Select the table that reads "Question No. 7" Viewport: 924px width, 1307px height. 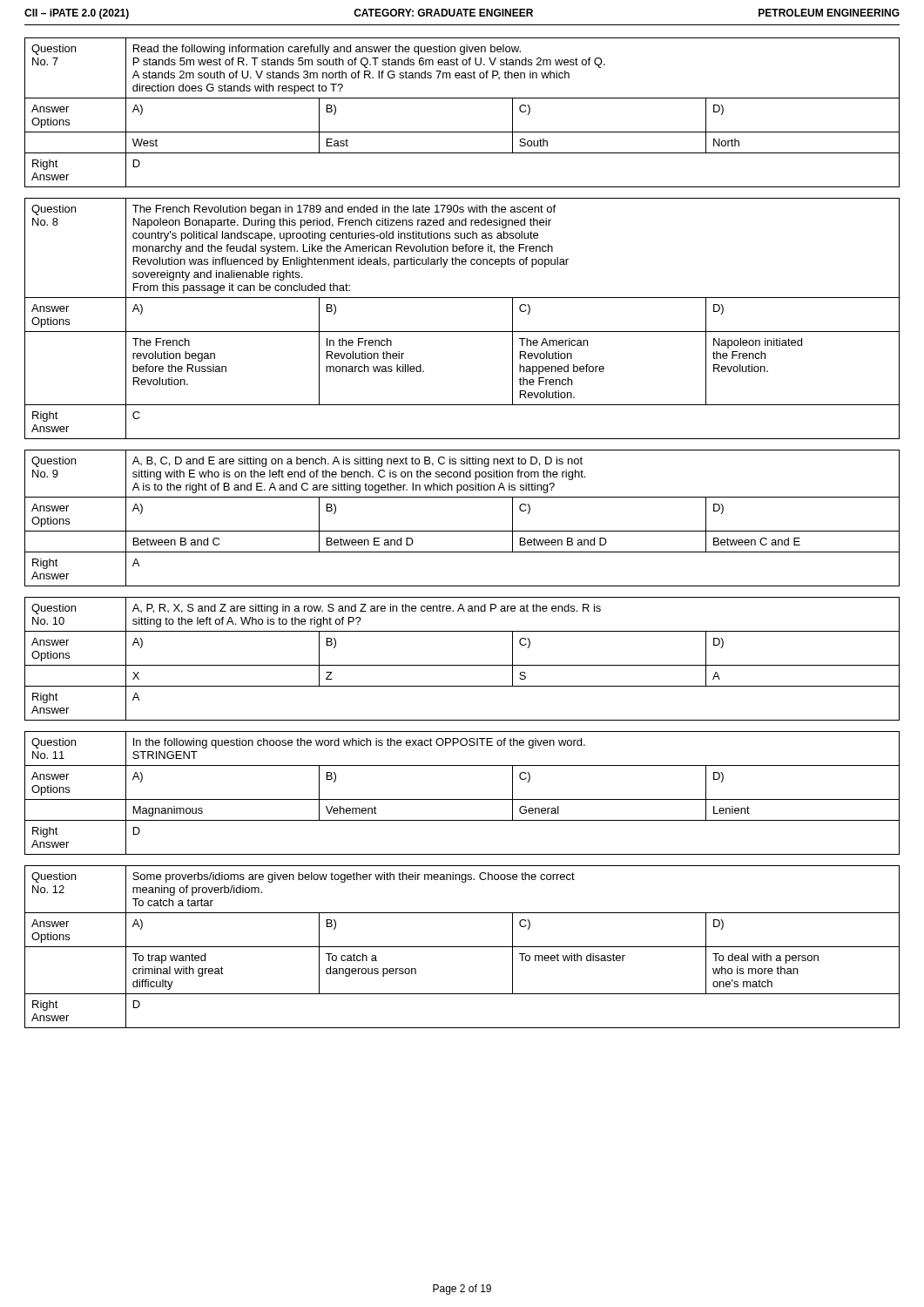pyautogui.click(x=462, y=112)
